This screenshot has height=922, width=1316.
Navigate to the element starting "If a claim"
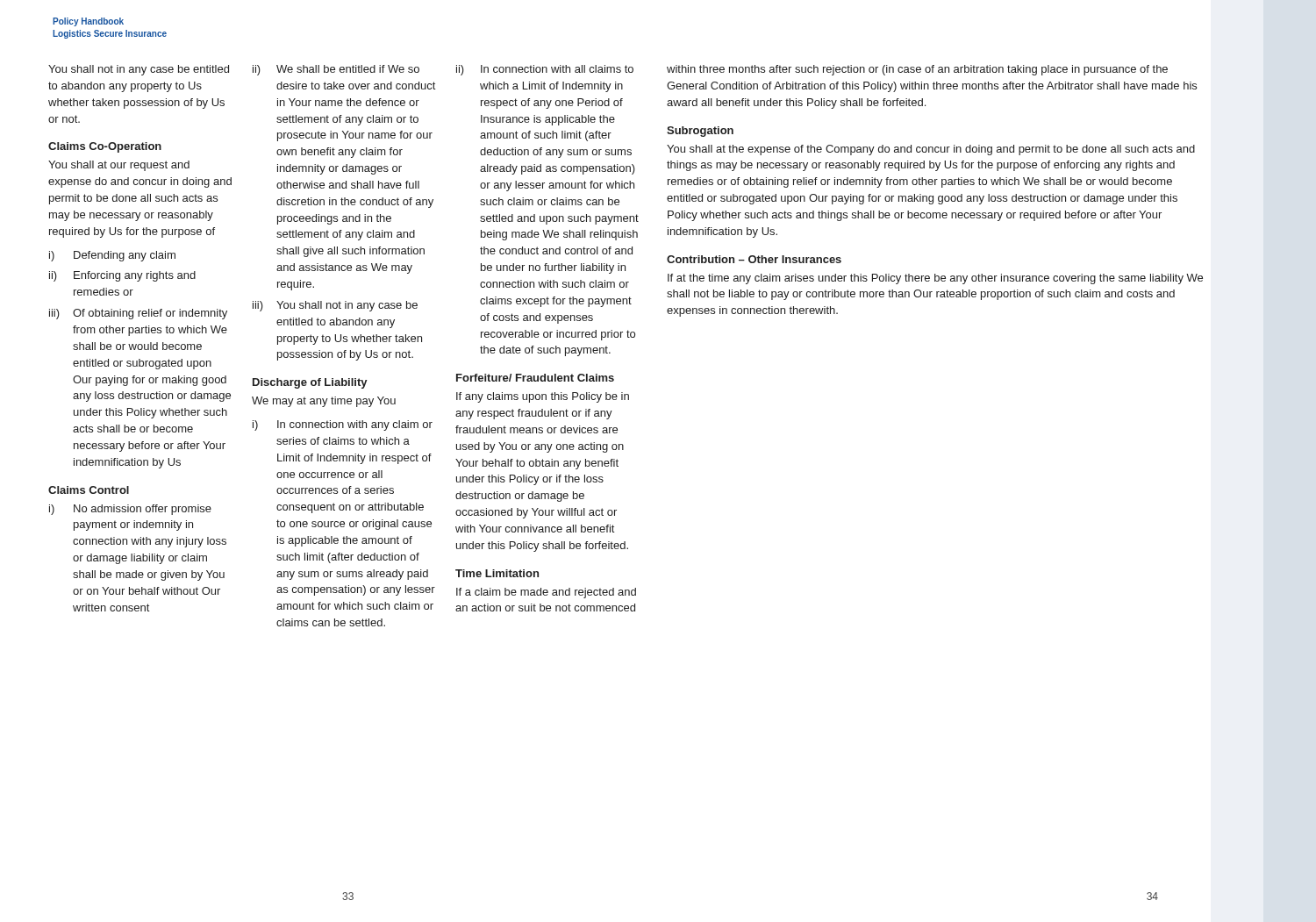point(547,600)
